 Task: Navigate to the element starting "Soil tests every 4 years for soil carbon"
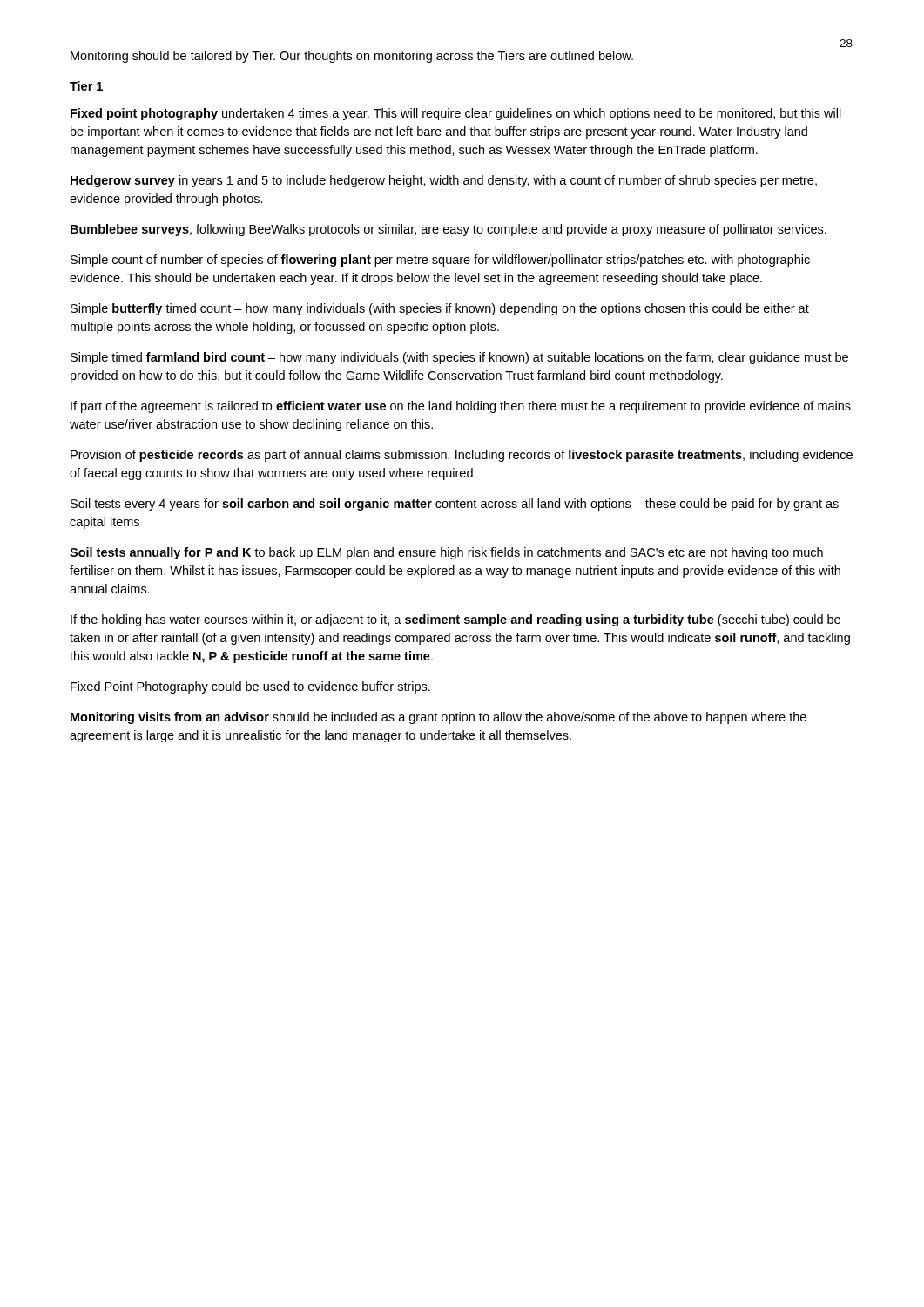454,513
